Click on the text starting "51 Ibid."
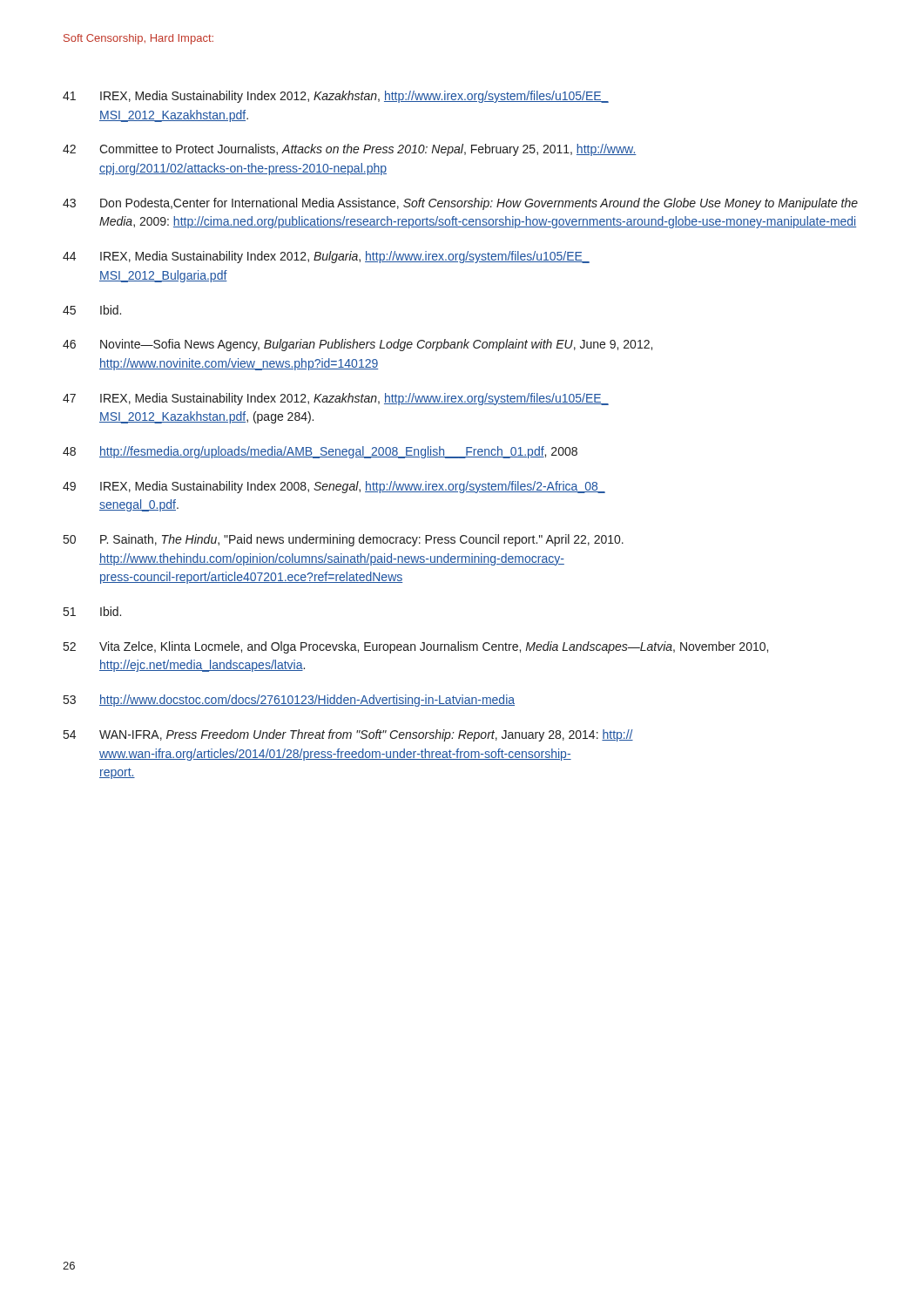This screenshot has width=924, height=1307. 110,611
